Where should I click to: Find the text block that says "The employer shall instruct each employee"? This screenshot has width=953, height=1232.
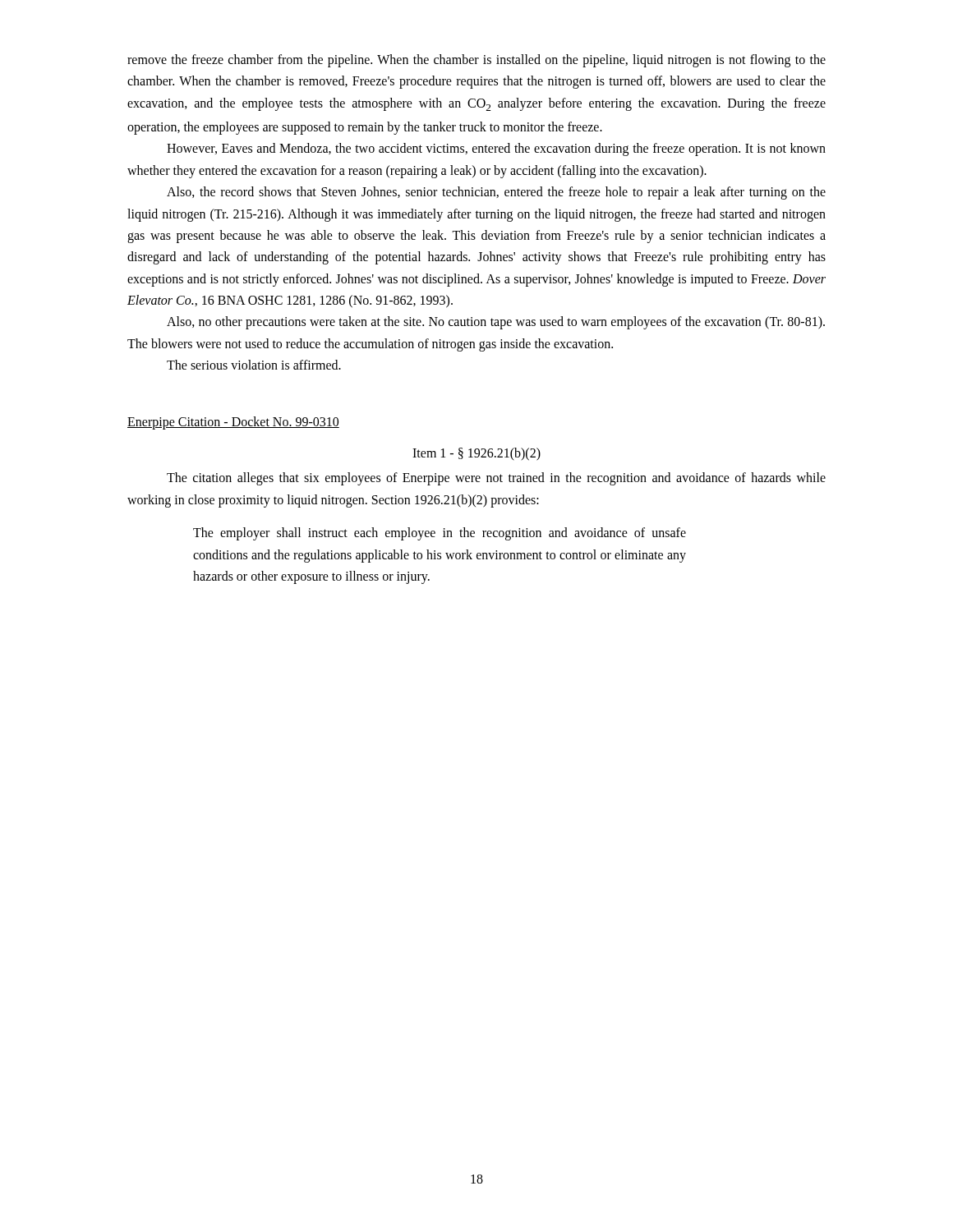(x=440, y=555)
